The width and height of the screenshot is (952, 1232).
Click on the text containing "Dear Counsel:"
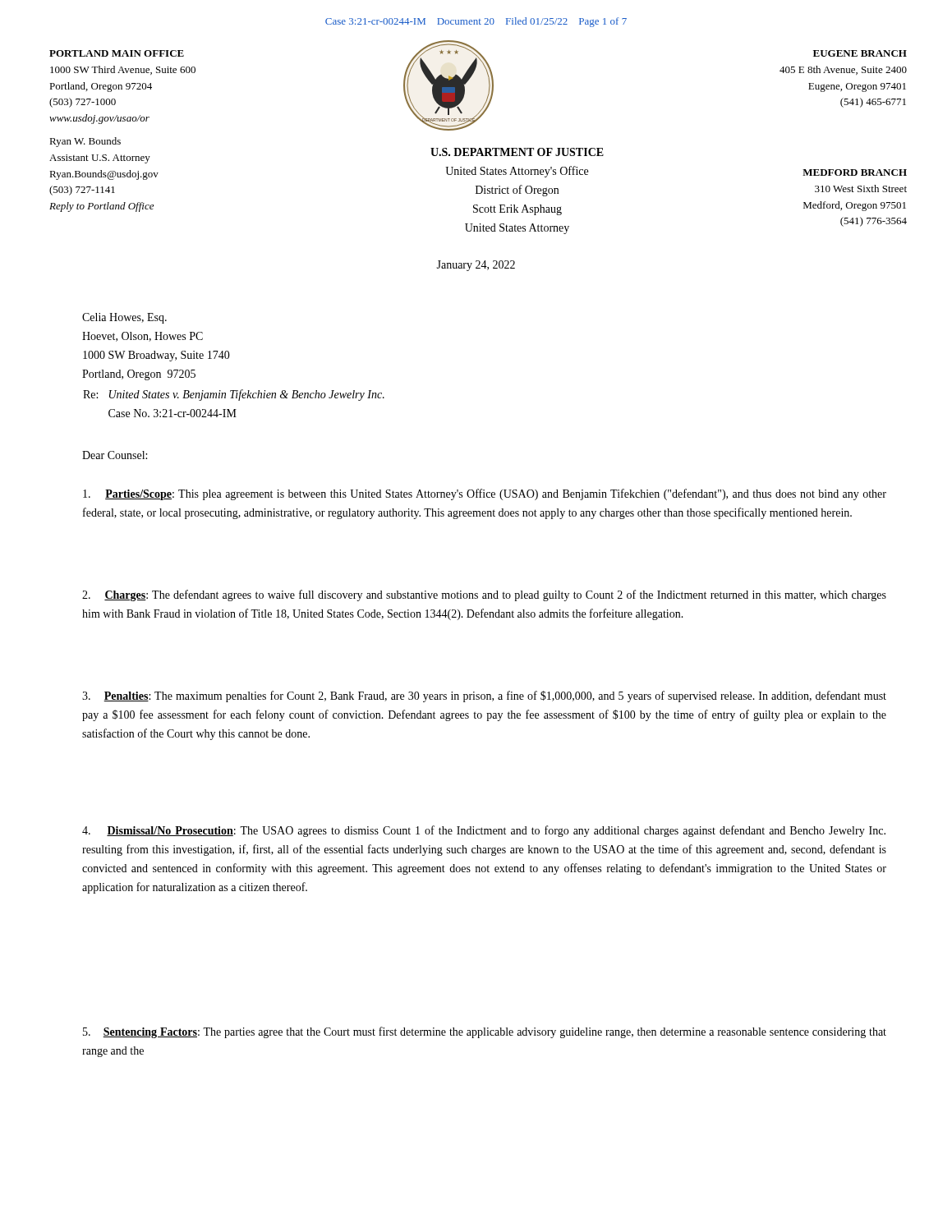click(x=115, y=455)
